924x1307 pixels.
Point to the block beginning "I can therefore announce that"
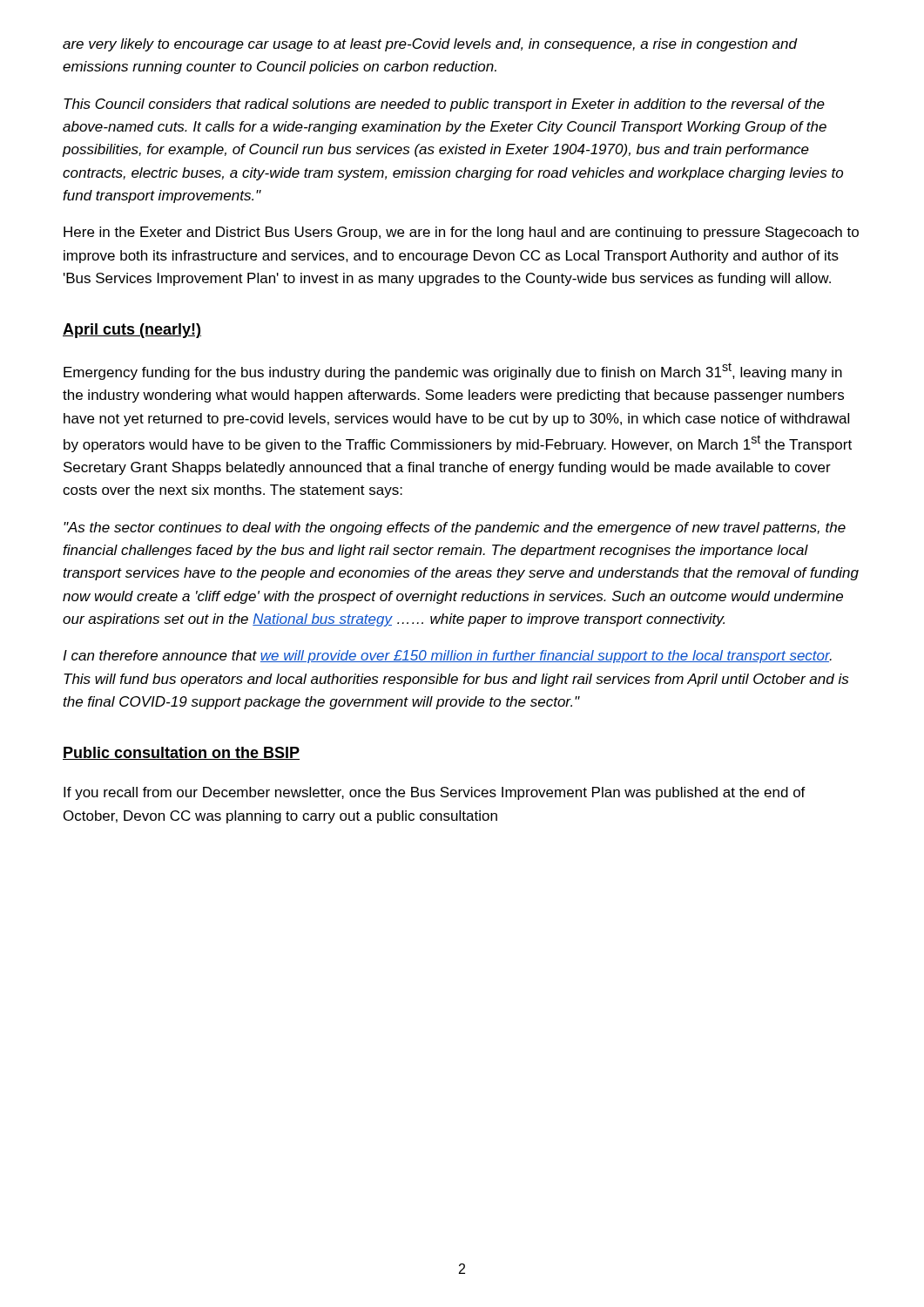tap(462, 680)
